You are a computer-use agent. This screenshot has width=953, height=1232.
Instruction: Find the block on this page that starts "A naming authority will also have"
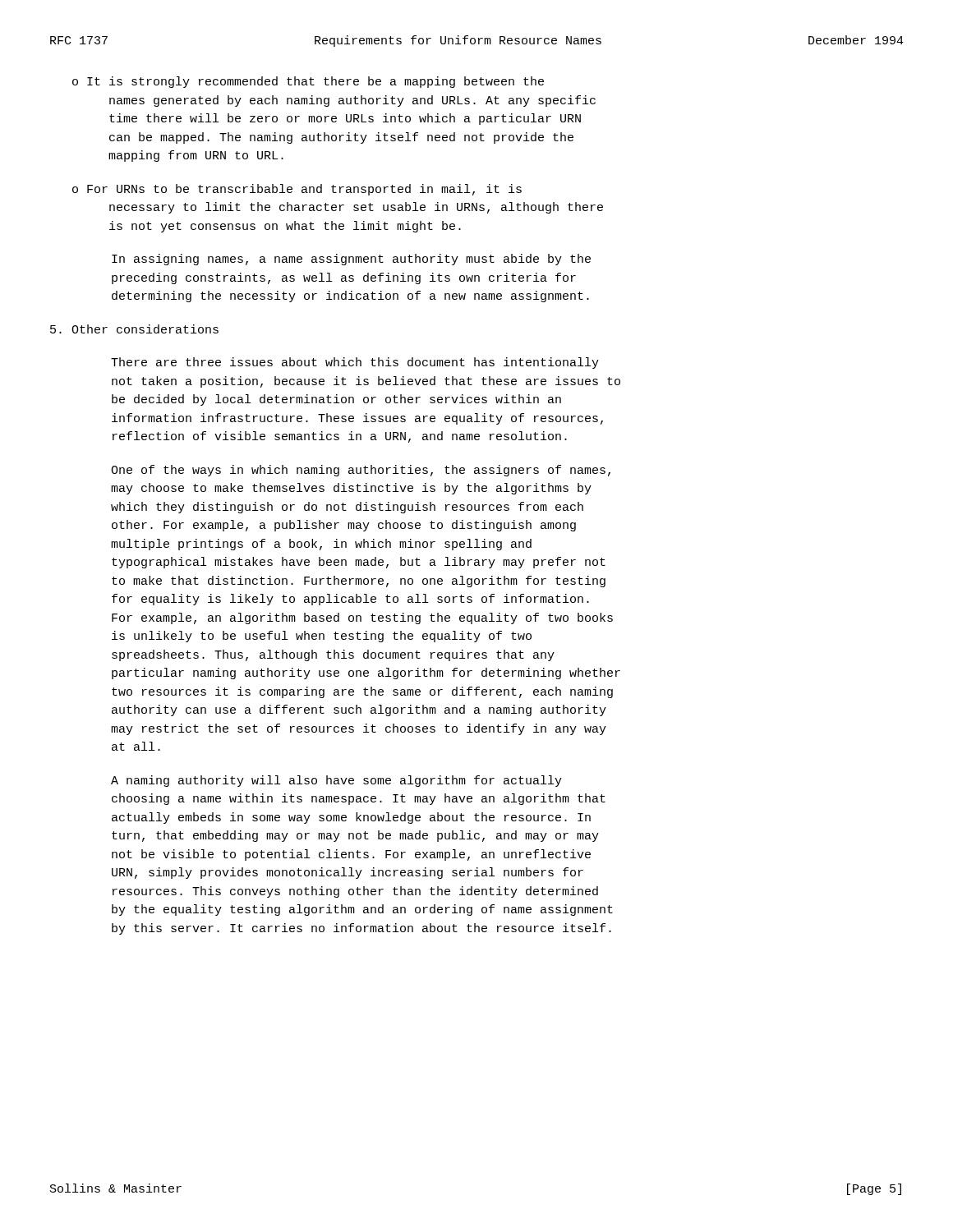click(362, 855)
